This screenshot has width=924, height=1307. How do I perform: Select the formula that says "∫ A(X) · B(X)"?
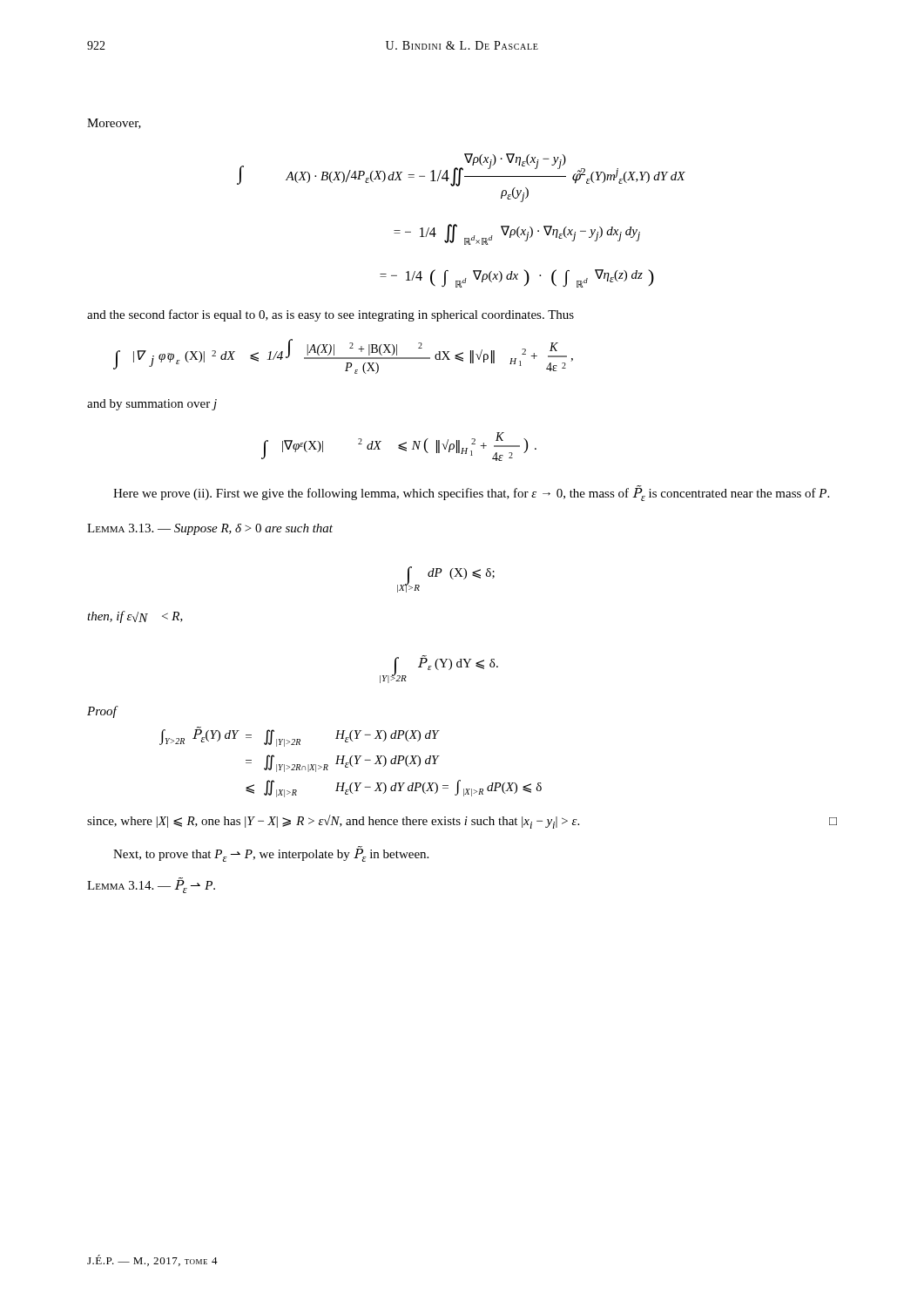tap(462, 219)
